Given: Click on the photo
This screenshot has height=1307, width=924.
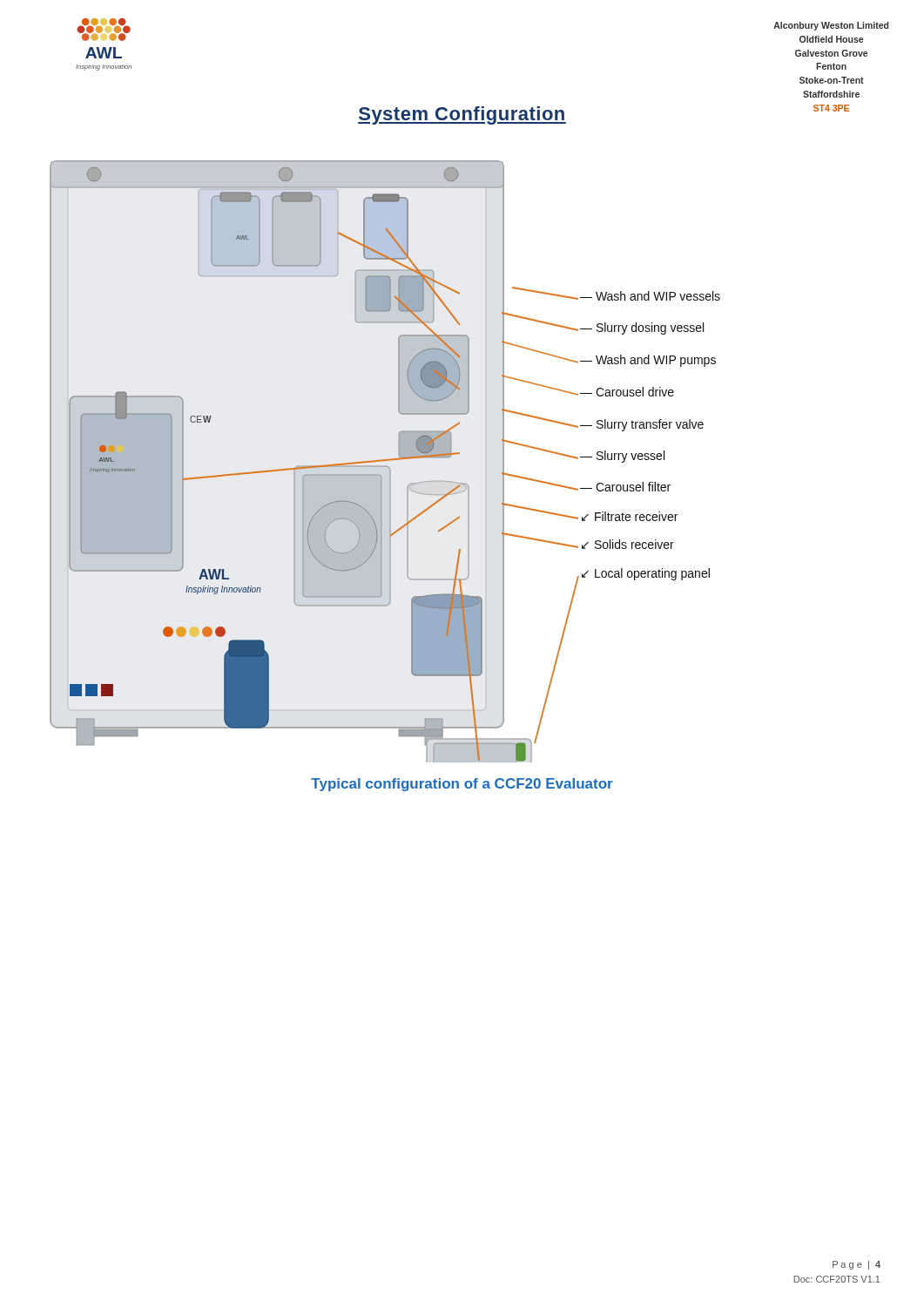Looking at the screenshot, I should [x=303, y=449].
